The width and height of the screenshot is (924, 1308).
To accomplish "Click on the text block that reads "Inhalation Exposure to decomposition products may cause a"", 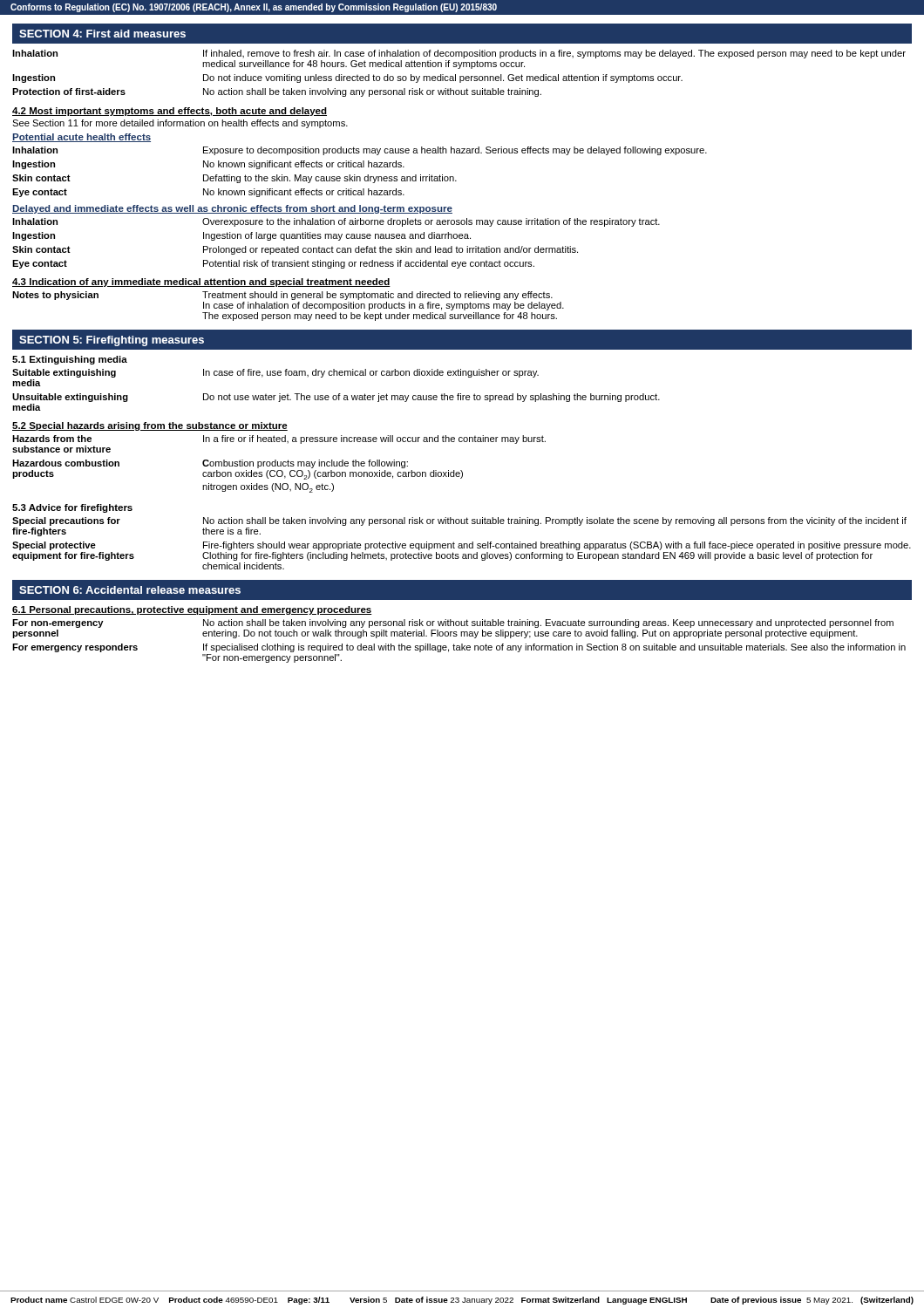I will pos(462,150).
